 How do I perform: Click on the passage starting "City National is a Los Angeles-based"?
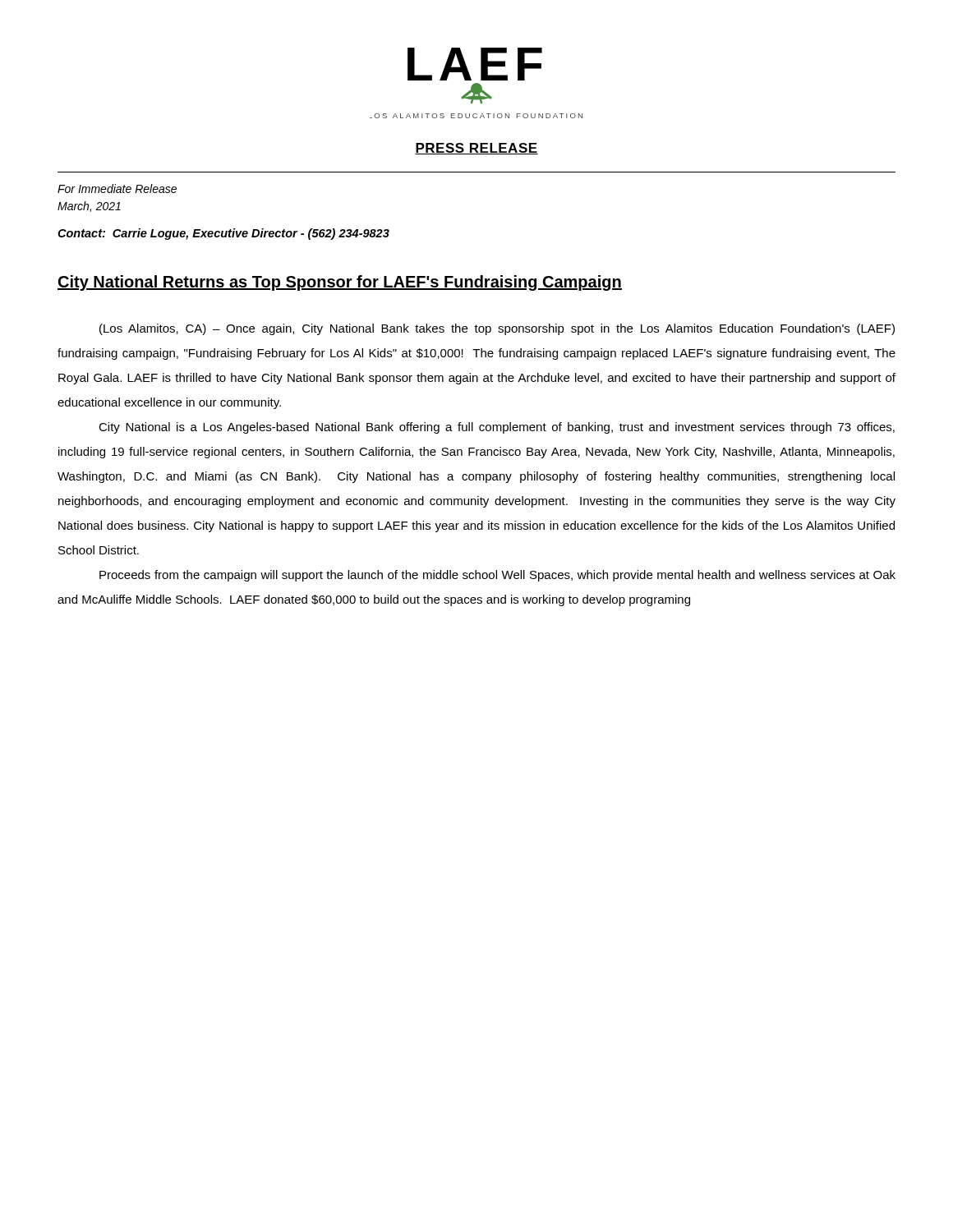click(x=476, y=489)
